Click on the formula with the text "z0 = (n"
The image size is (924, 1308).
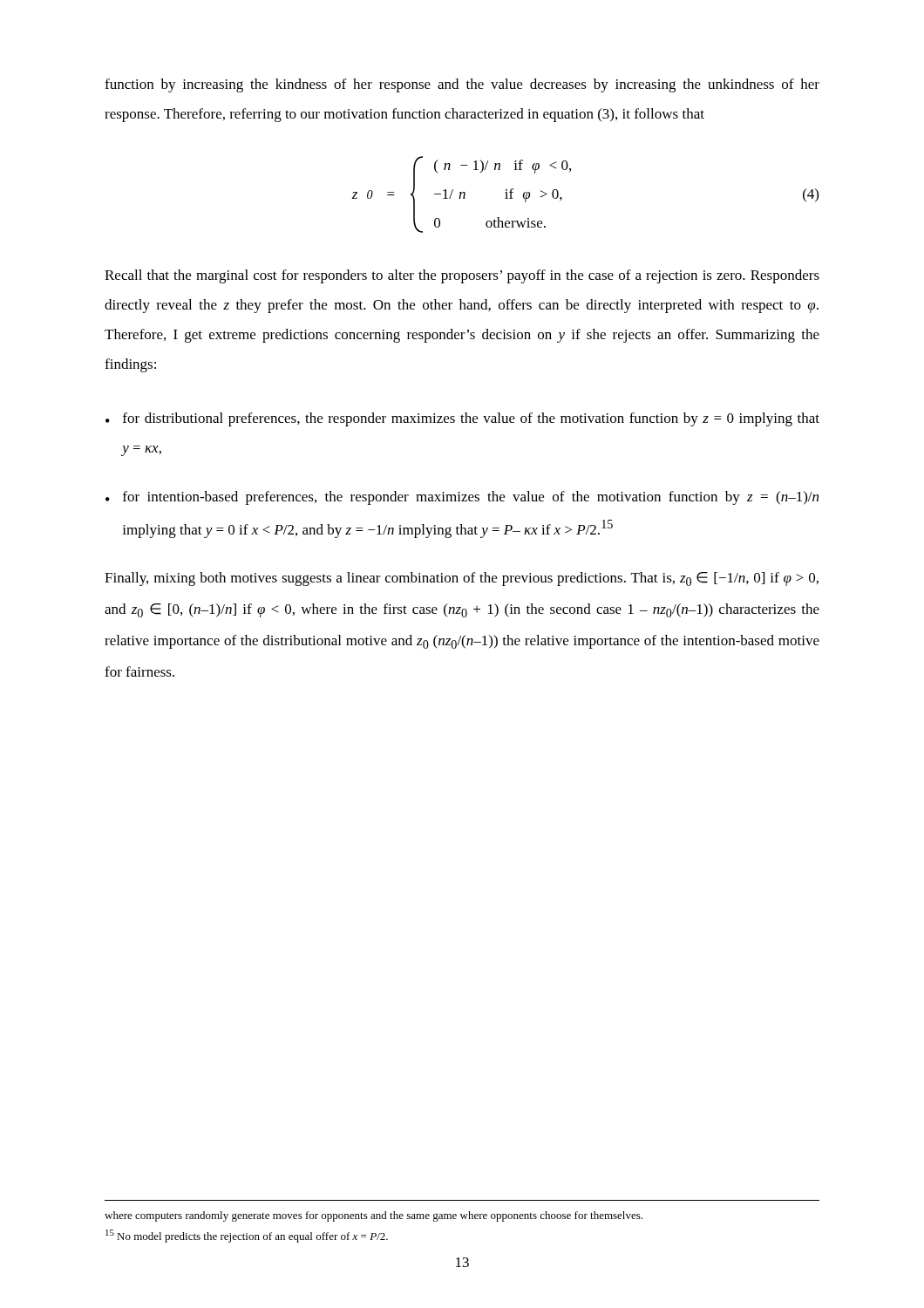pos(586,195)
